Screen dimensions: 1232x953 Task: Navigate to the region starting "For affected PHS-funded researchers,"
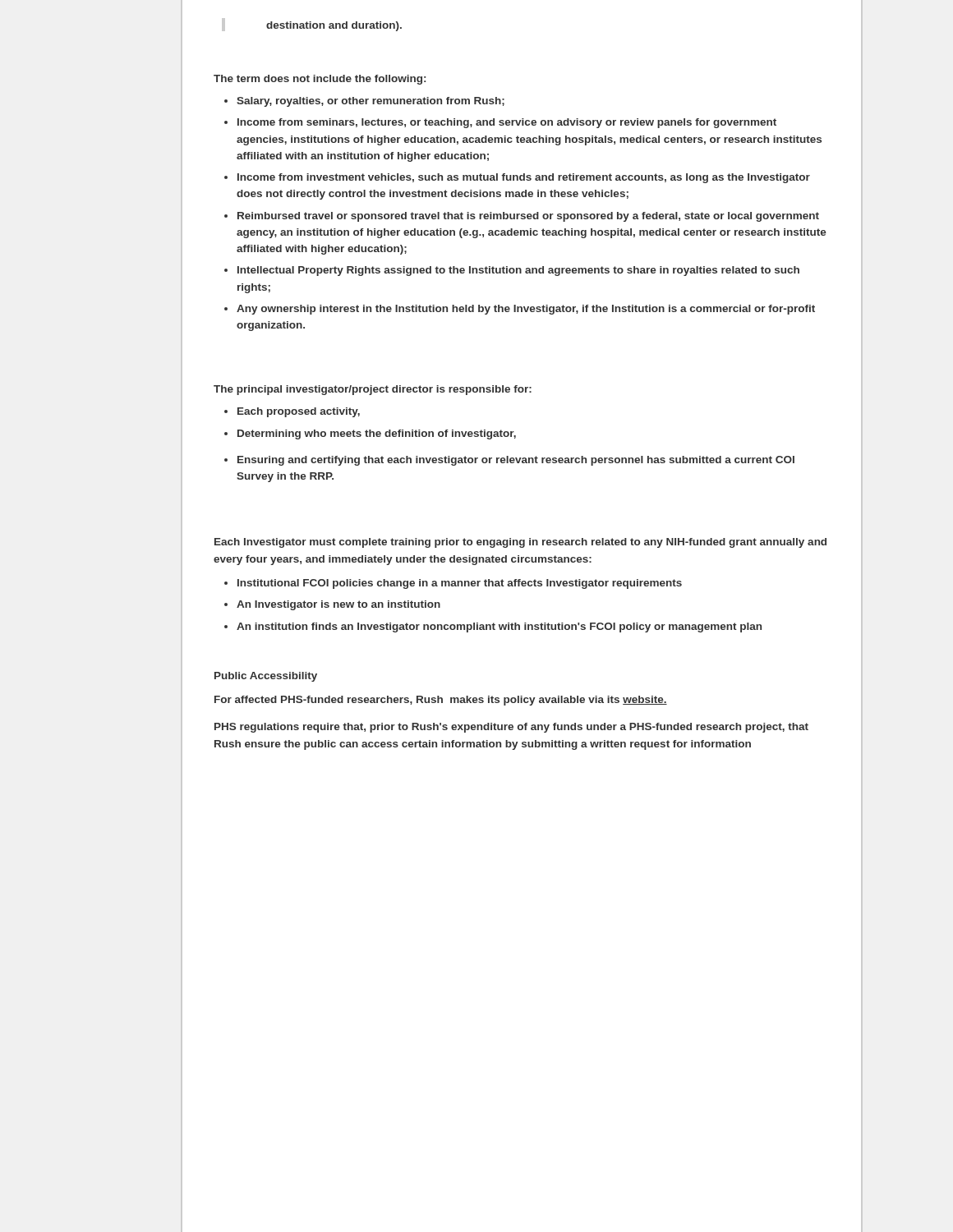522,700
